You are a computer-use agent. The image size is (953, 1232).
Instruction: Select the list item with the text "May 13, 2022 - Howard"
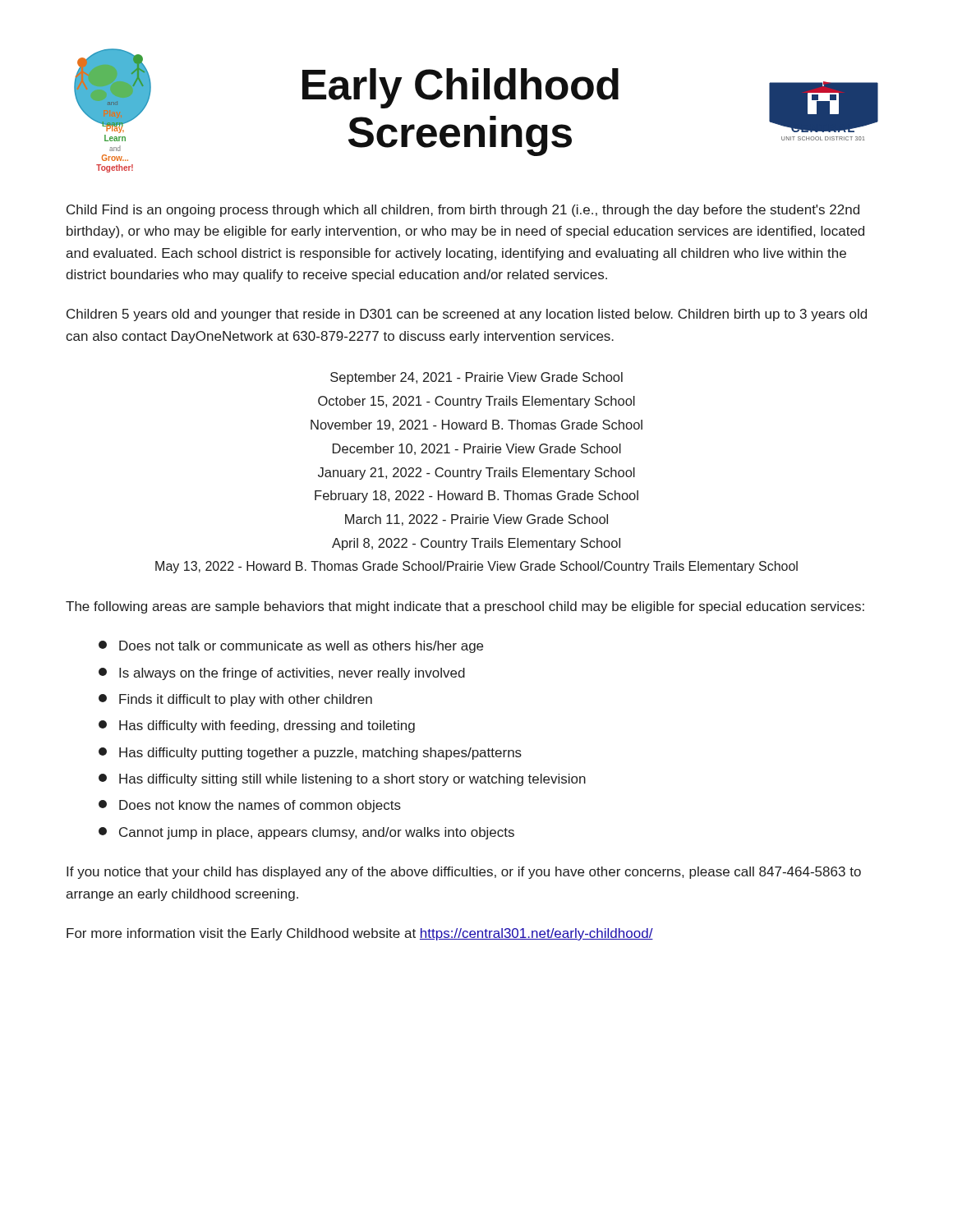476,566
